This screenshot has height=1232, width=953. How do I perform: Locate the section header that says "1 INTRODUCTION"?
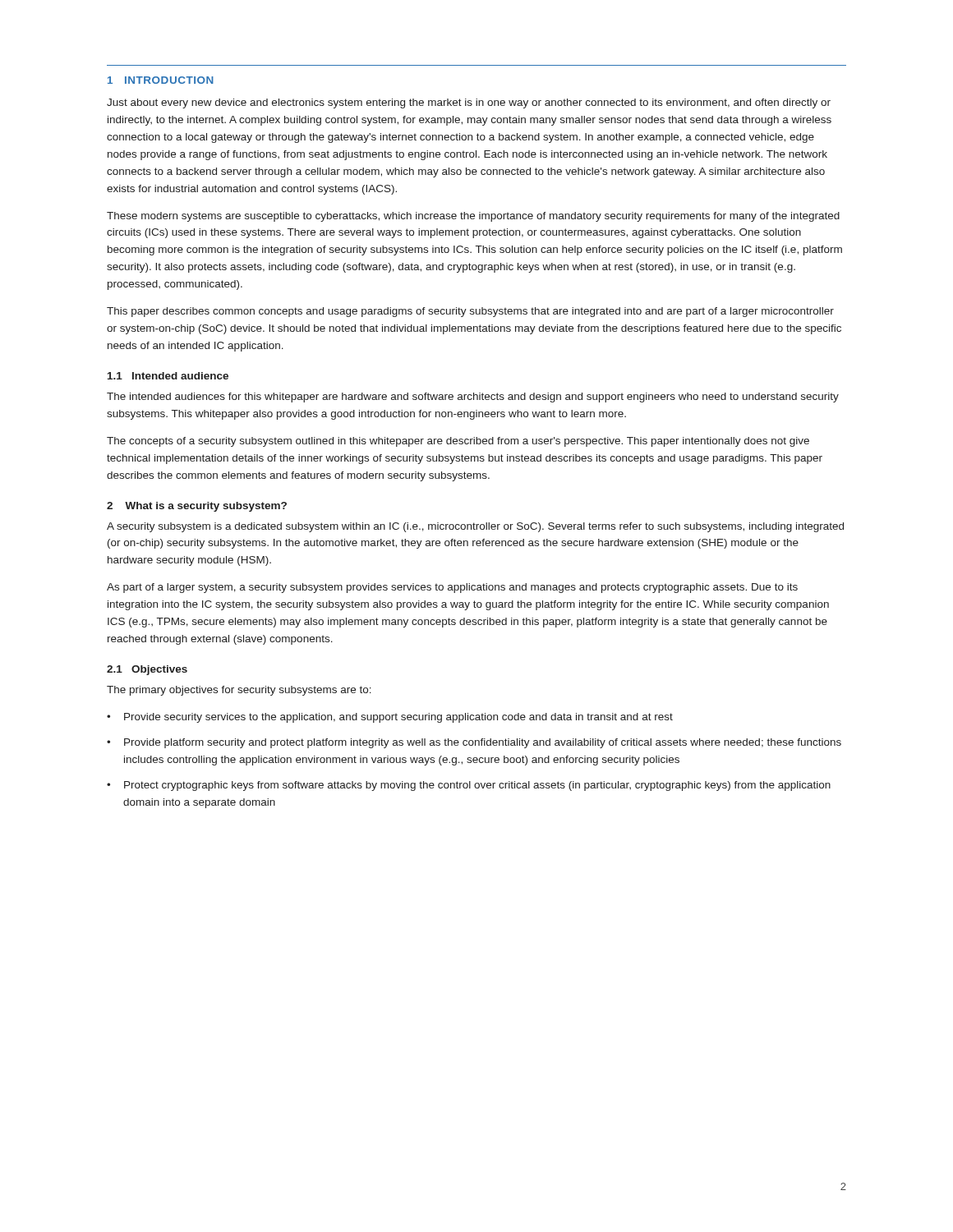point(476,76)
